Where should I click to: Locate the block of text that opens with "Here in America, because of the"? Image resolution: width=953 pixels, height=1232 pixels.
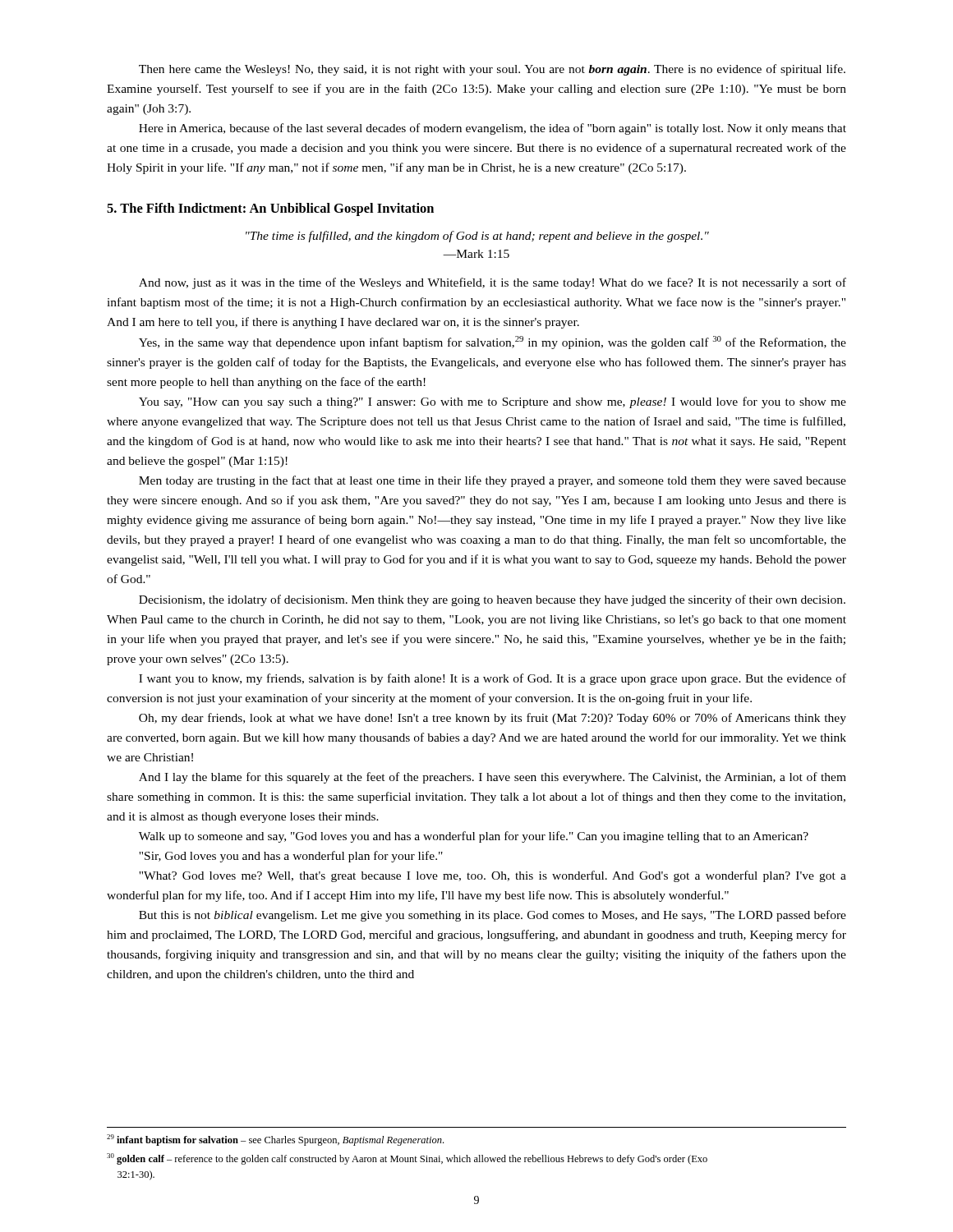[476, 148]
